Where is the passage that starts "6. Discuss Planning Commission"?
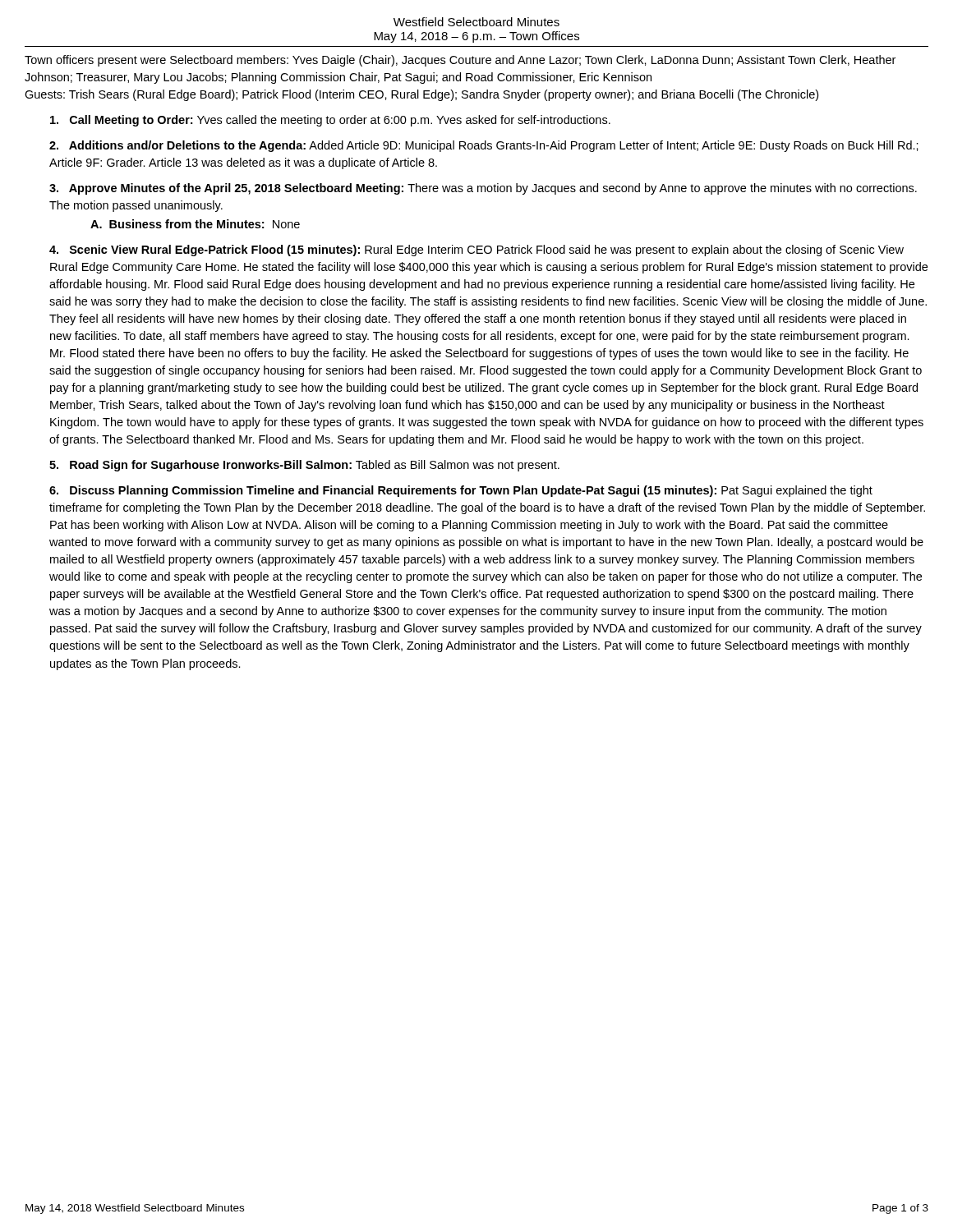 click(x=488, y=577)
